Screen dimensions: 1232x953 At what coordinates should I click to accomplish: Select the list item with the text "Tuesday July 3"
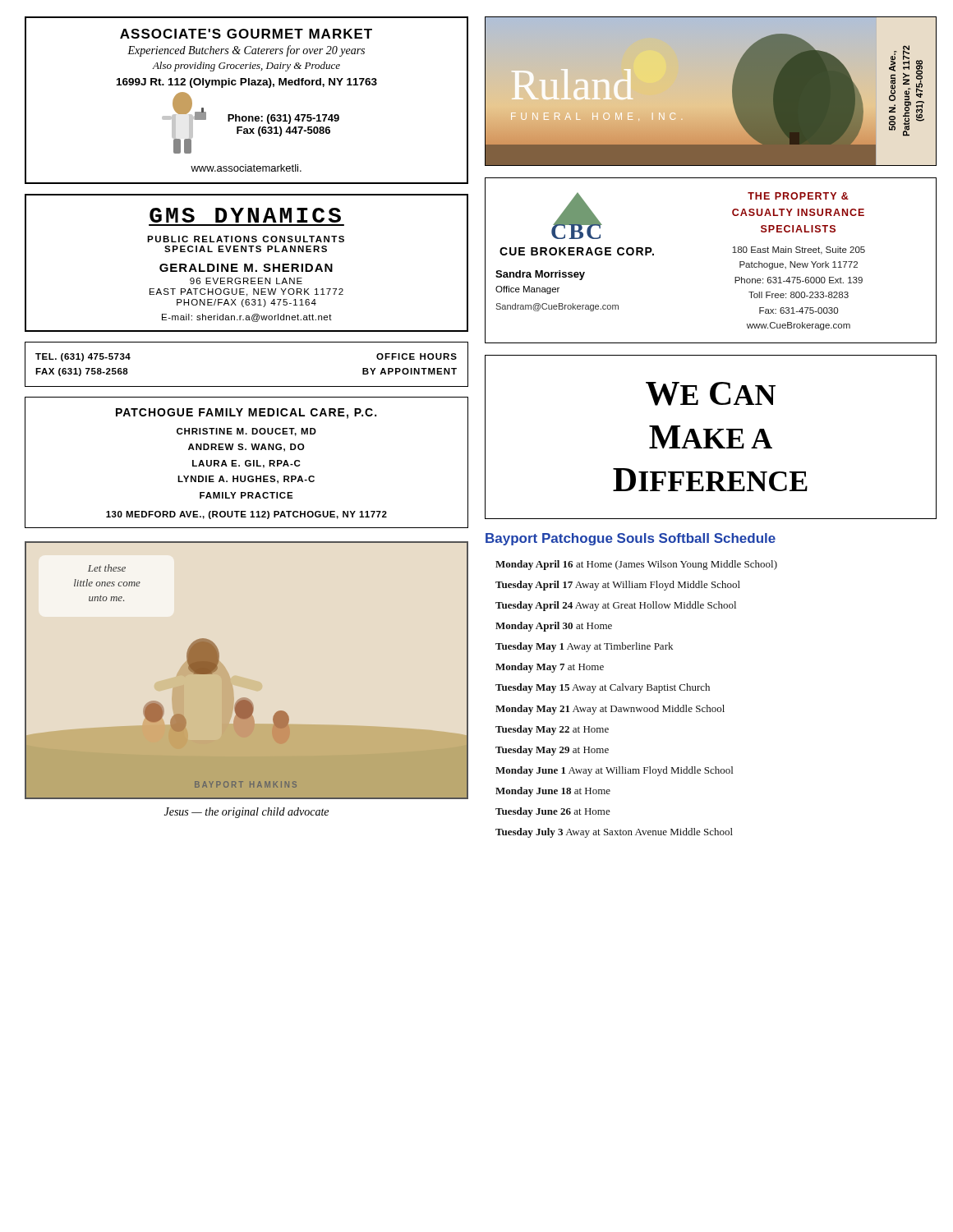pos(609,832)
